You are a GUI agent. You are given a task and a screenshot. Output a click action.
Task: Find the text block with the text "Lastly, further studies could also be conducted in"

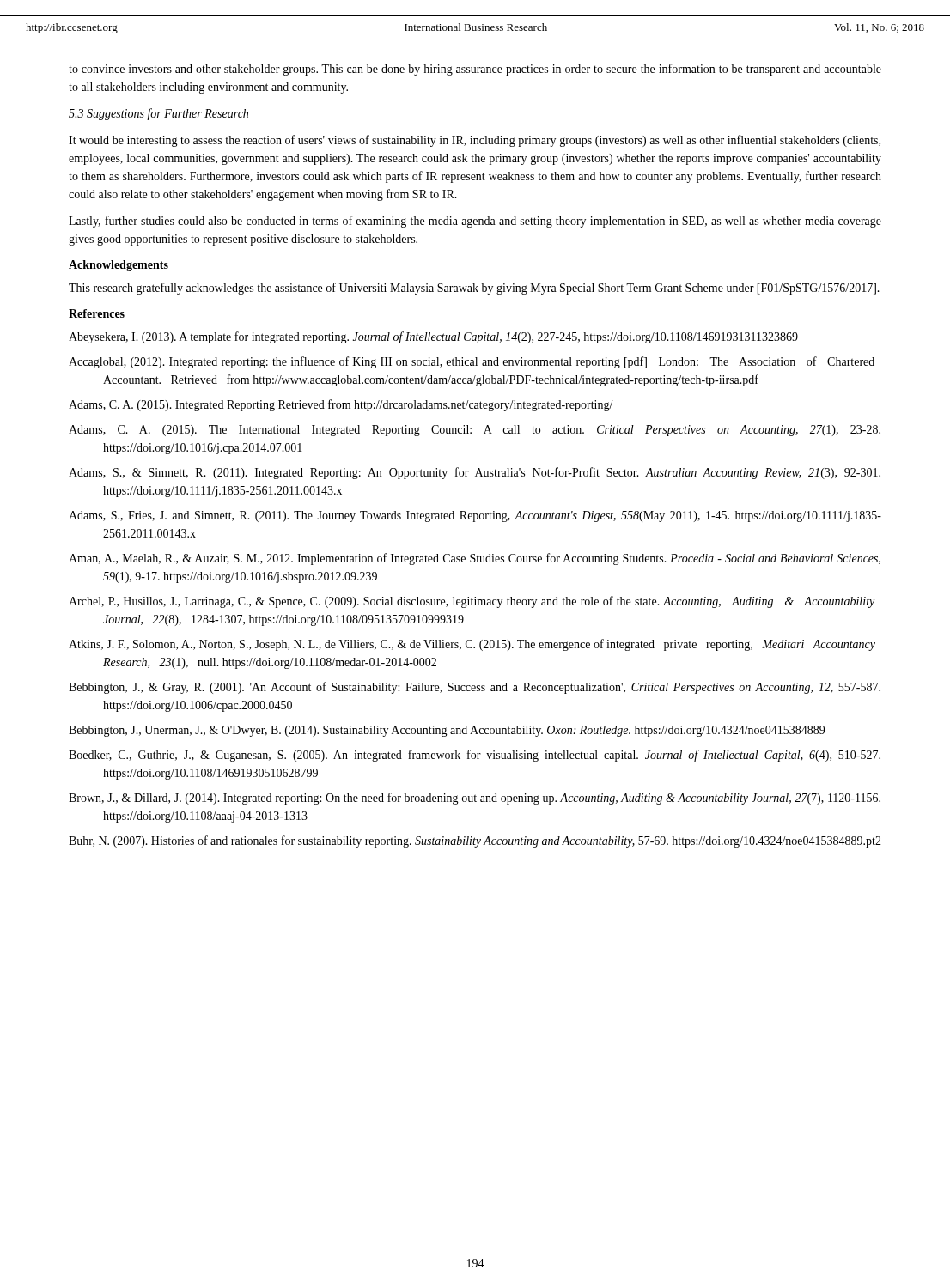pyautogui.click(x=475, y=230)
